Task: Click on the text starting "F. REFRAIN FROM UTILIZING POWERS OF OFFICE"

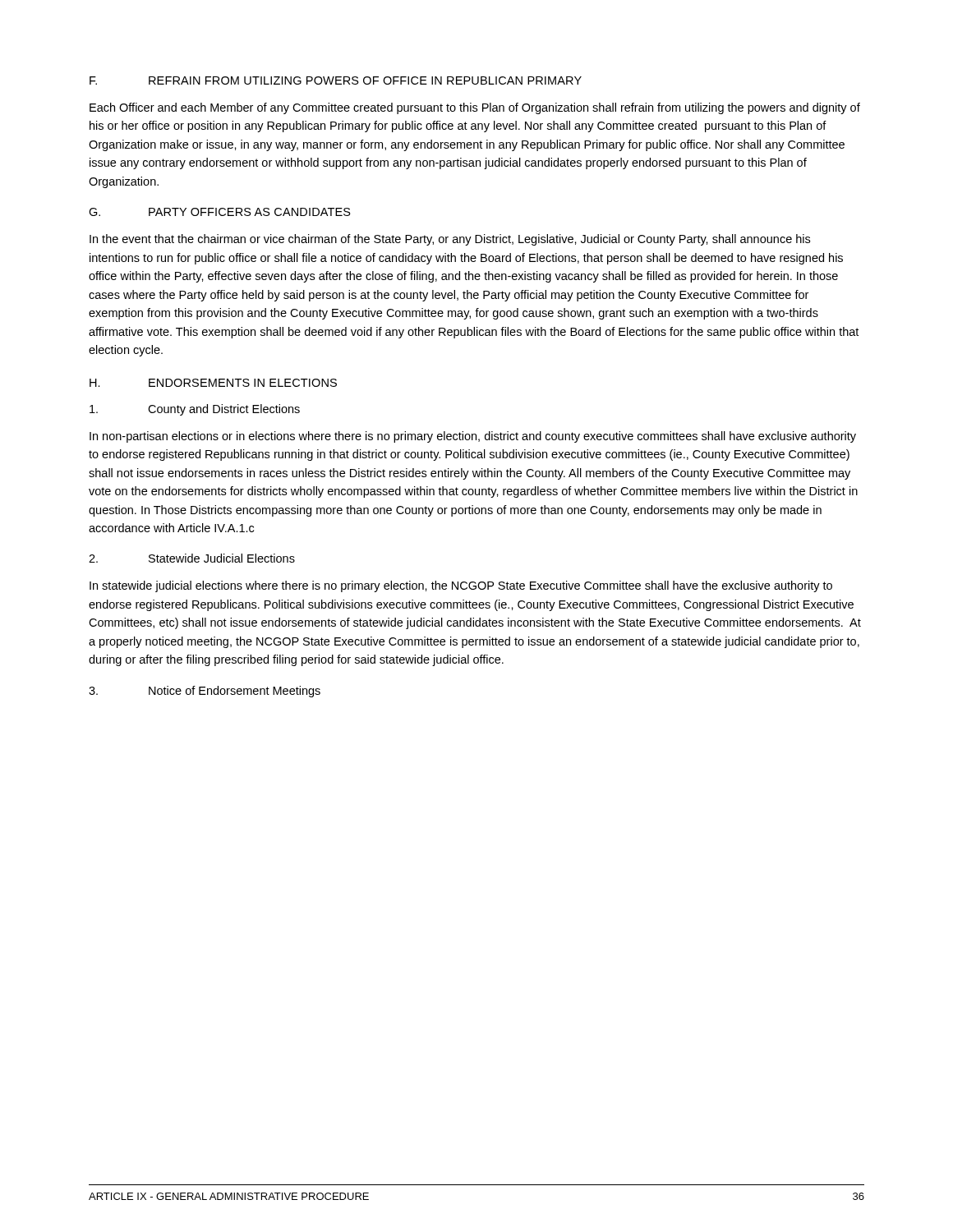Action: [335, 81]
